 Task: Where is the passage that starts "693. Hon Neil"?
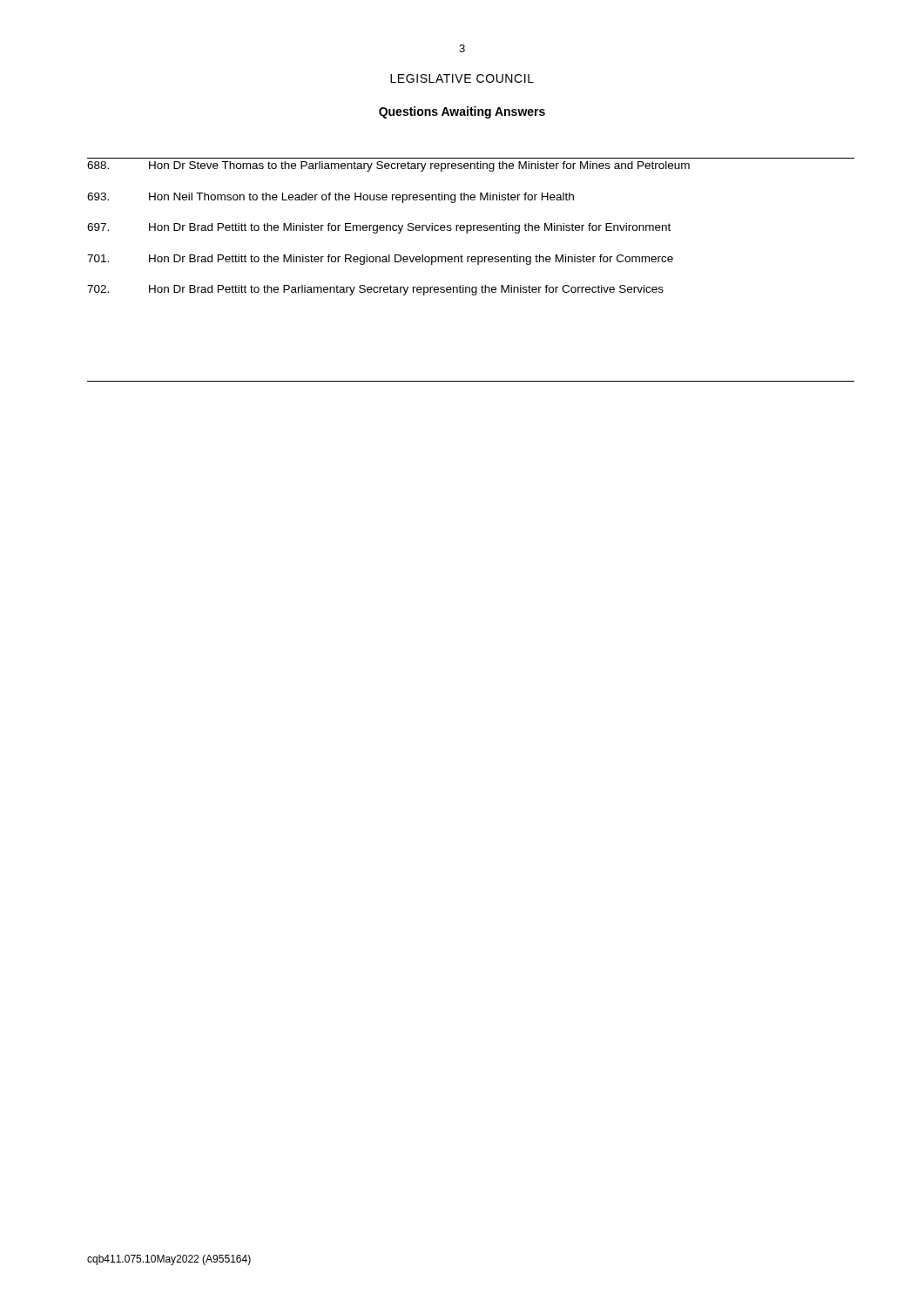tap(471, 196)
